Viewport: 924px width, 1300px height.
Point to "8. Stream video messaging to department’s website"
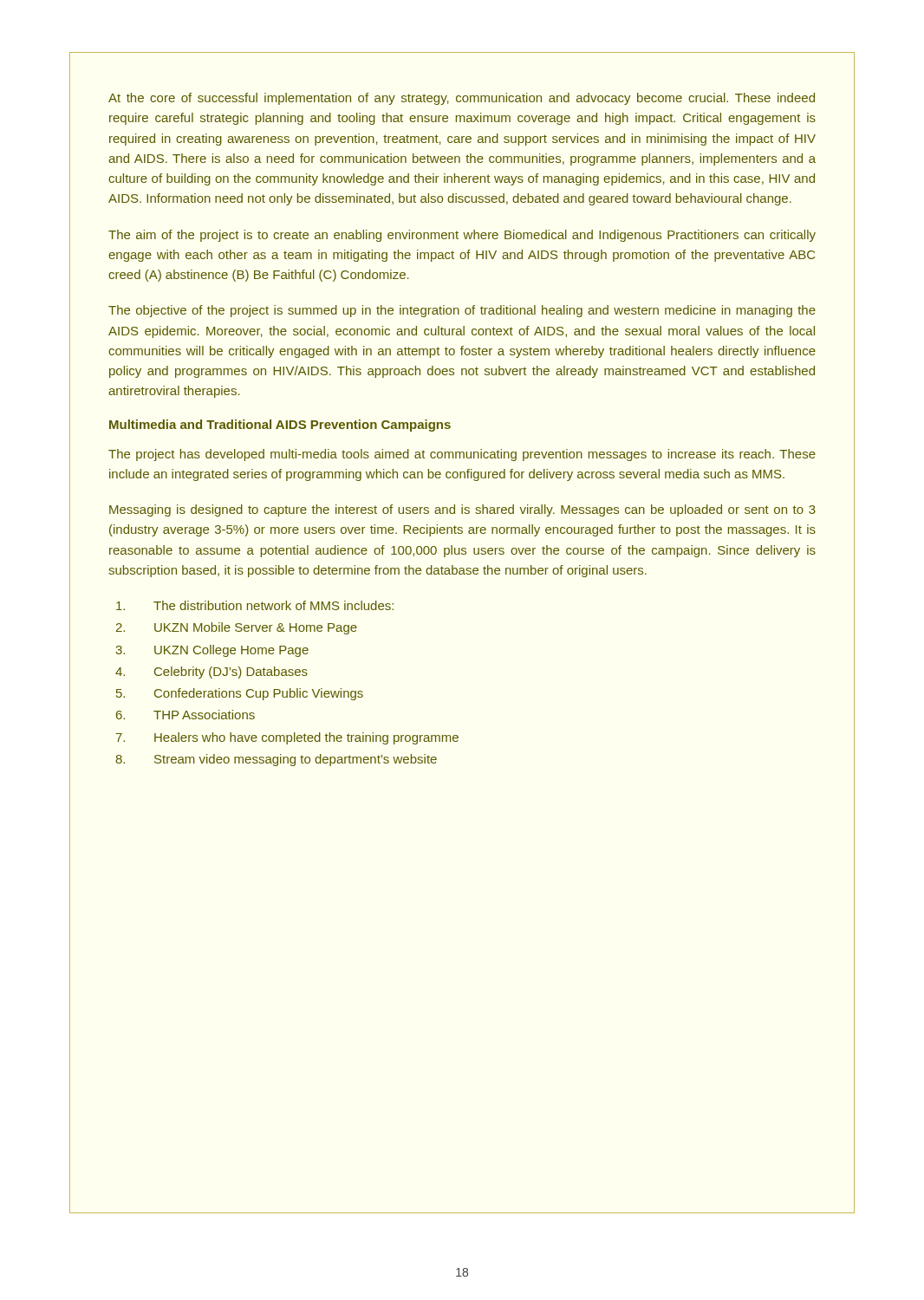[276, 760]
